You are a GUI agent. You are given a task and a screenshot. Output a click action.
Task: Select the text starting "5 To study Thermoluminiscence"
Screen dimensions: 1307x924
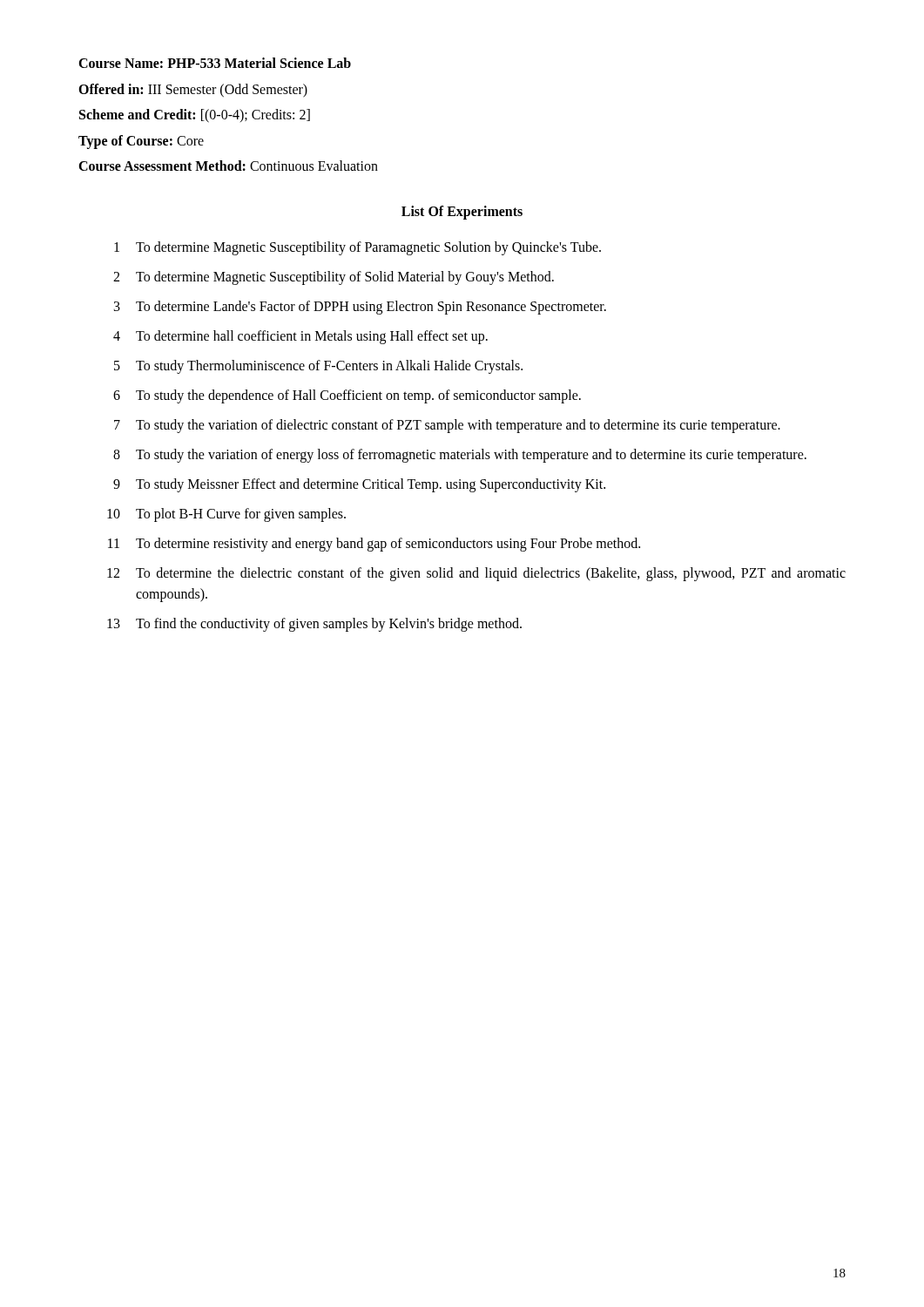(x=462, y=366)
